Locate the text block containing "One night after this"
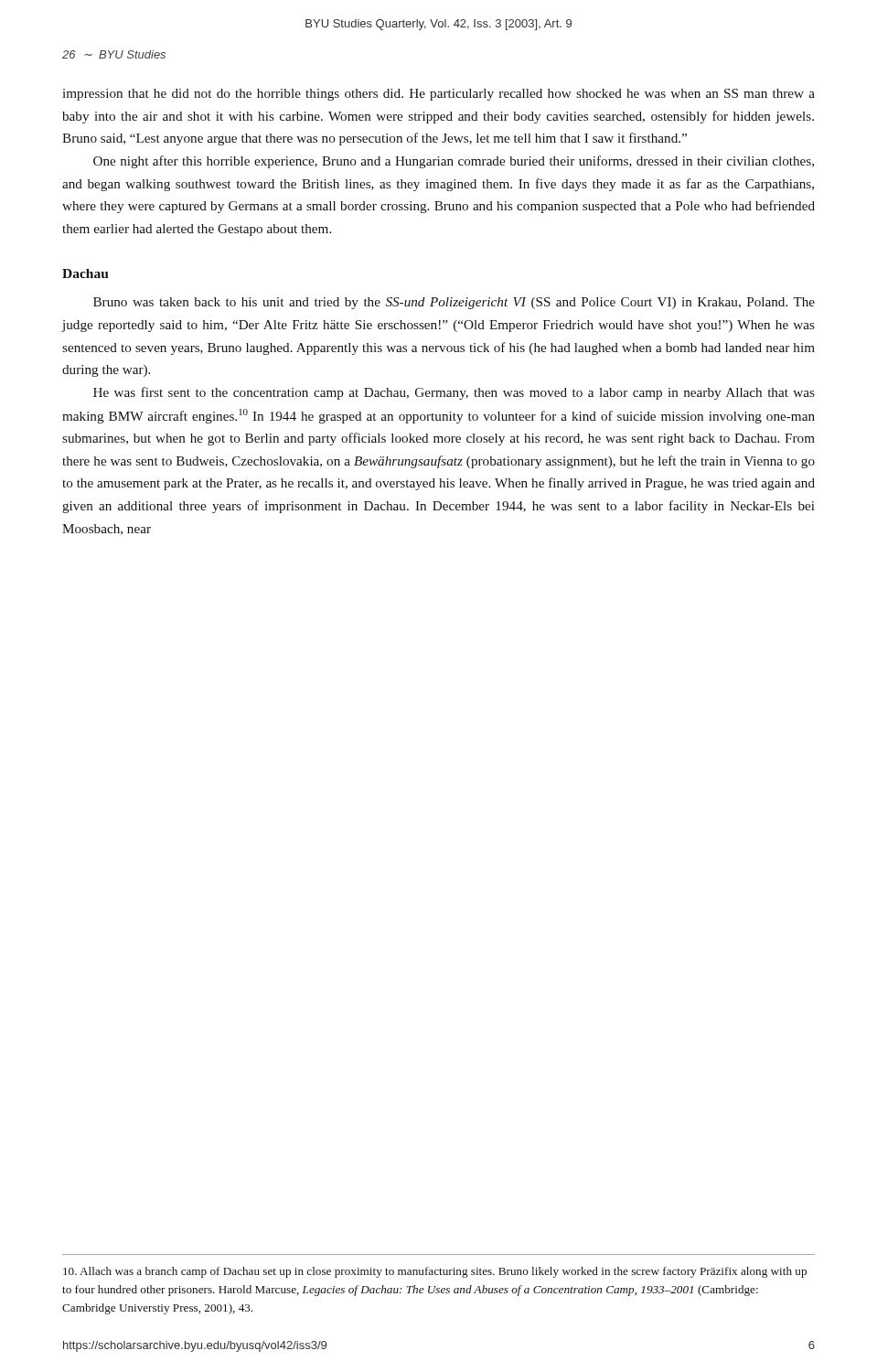 438,195
